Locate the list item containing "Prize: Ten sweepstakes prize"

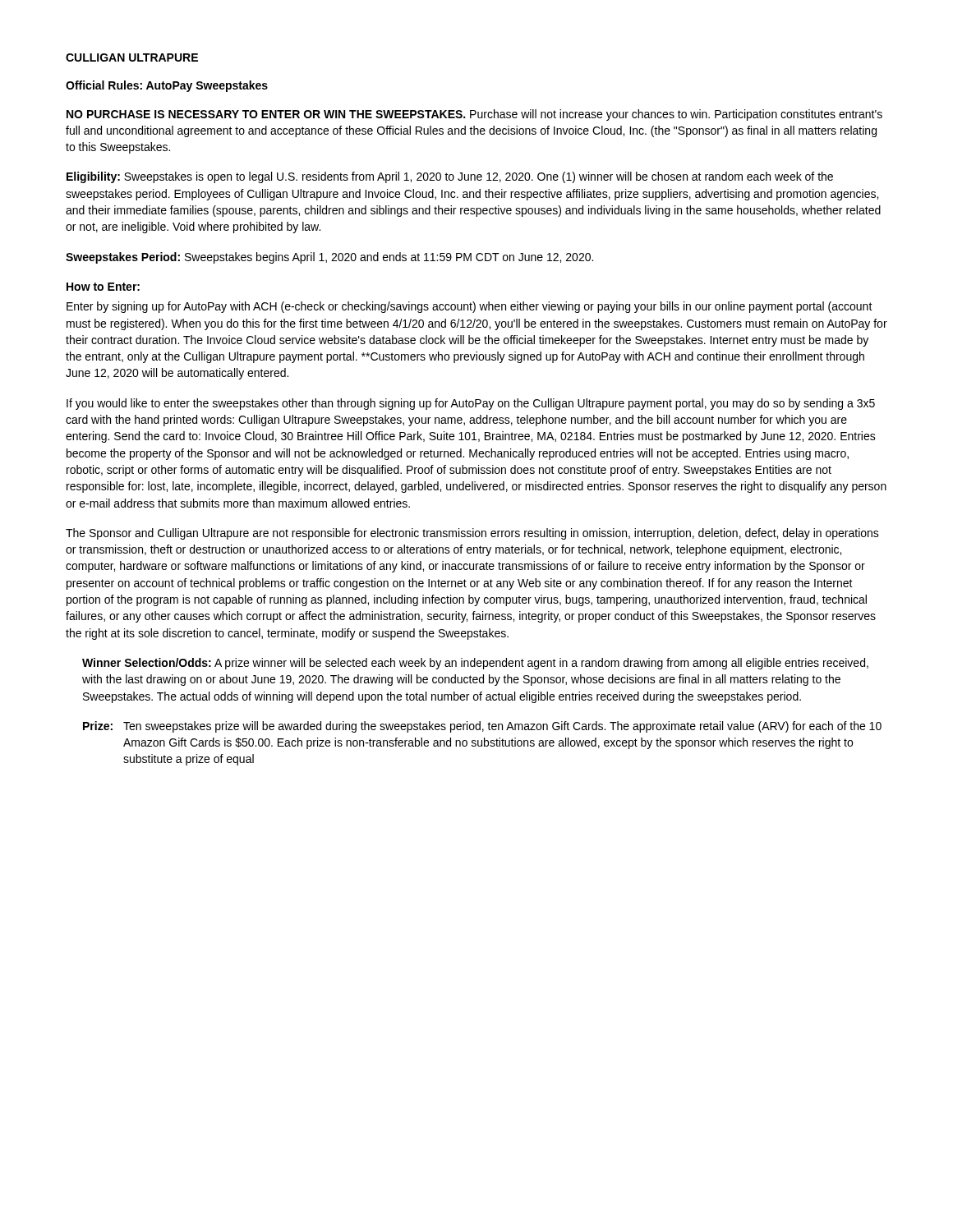pos(485,743)
